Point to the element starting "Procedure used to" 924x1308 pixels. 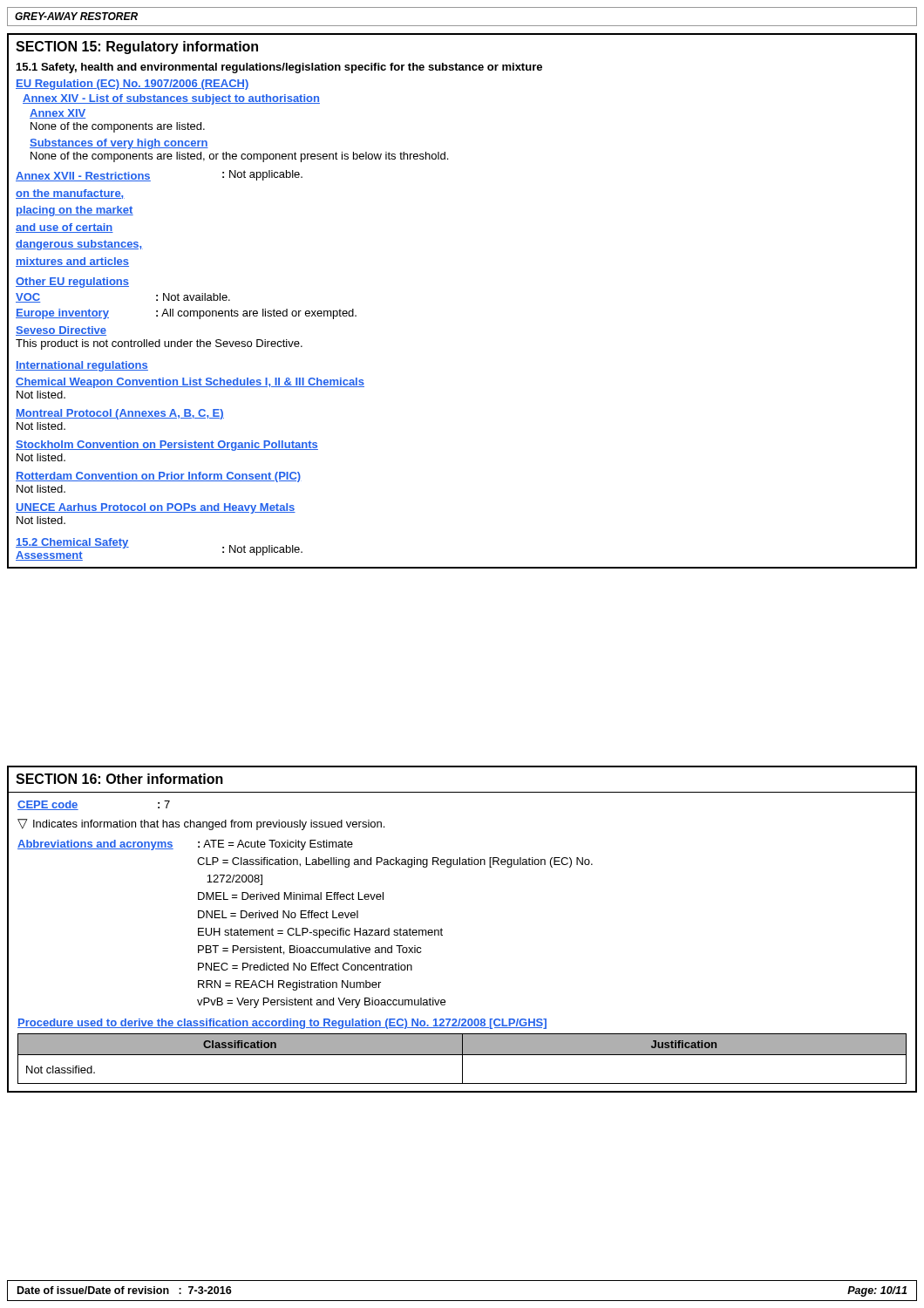282,1023
